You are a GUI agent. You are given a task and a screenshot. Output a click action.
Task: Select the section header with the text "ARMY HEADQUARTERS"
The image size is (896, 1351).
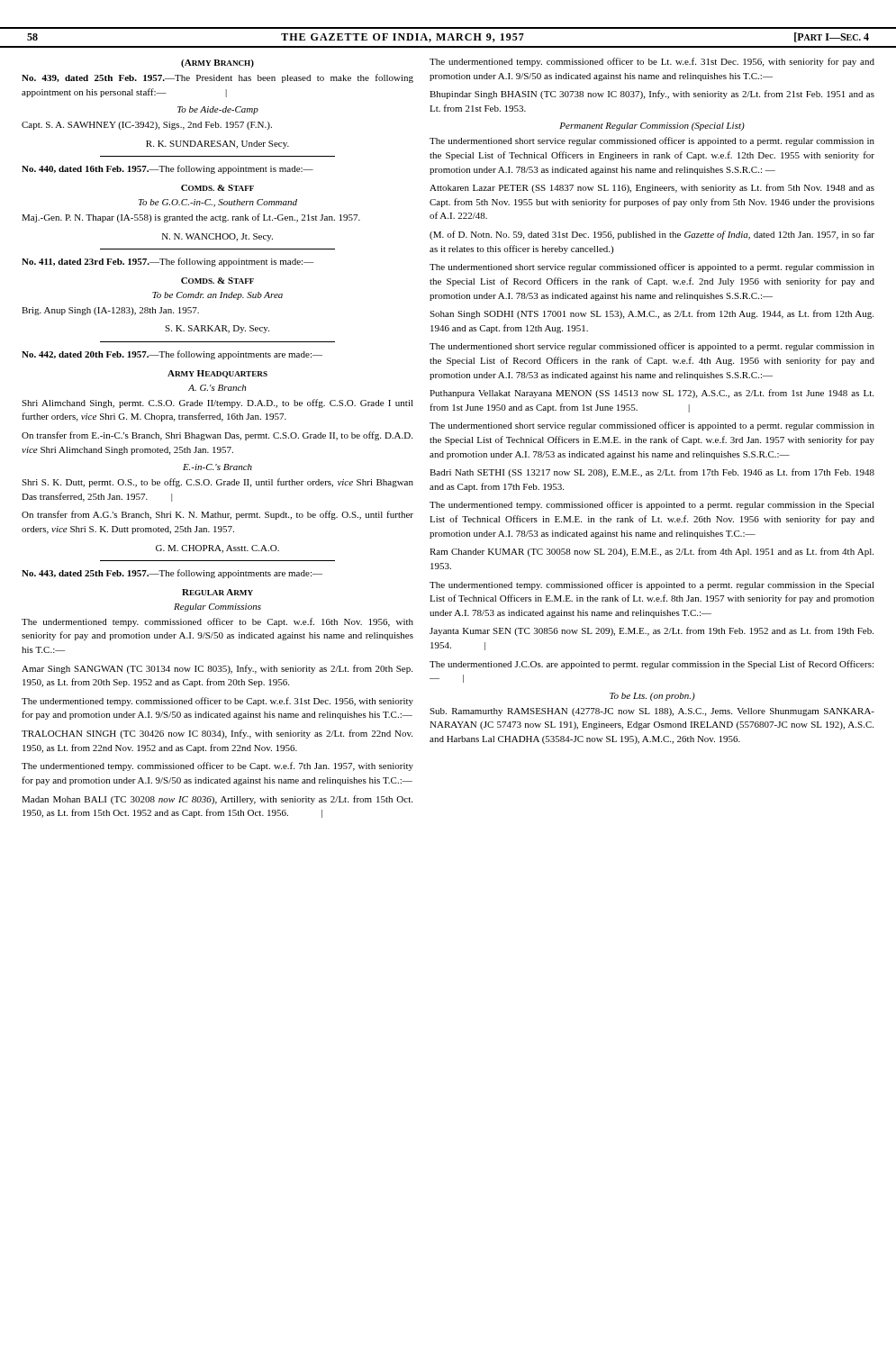pos(217,373)
